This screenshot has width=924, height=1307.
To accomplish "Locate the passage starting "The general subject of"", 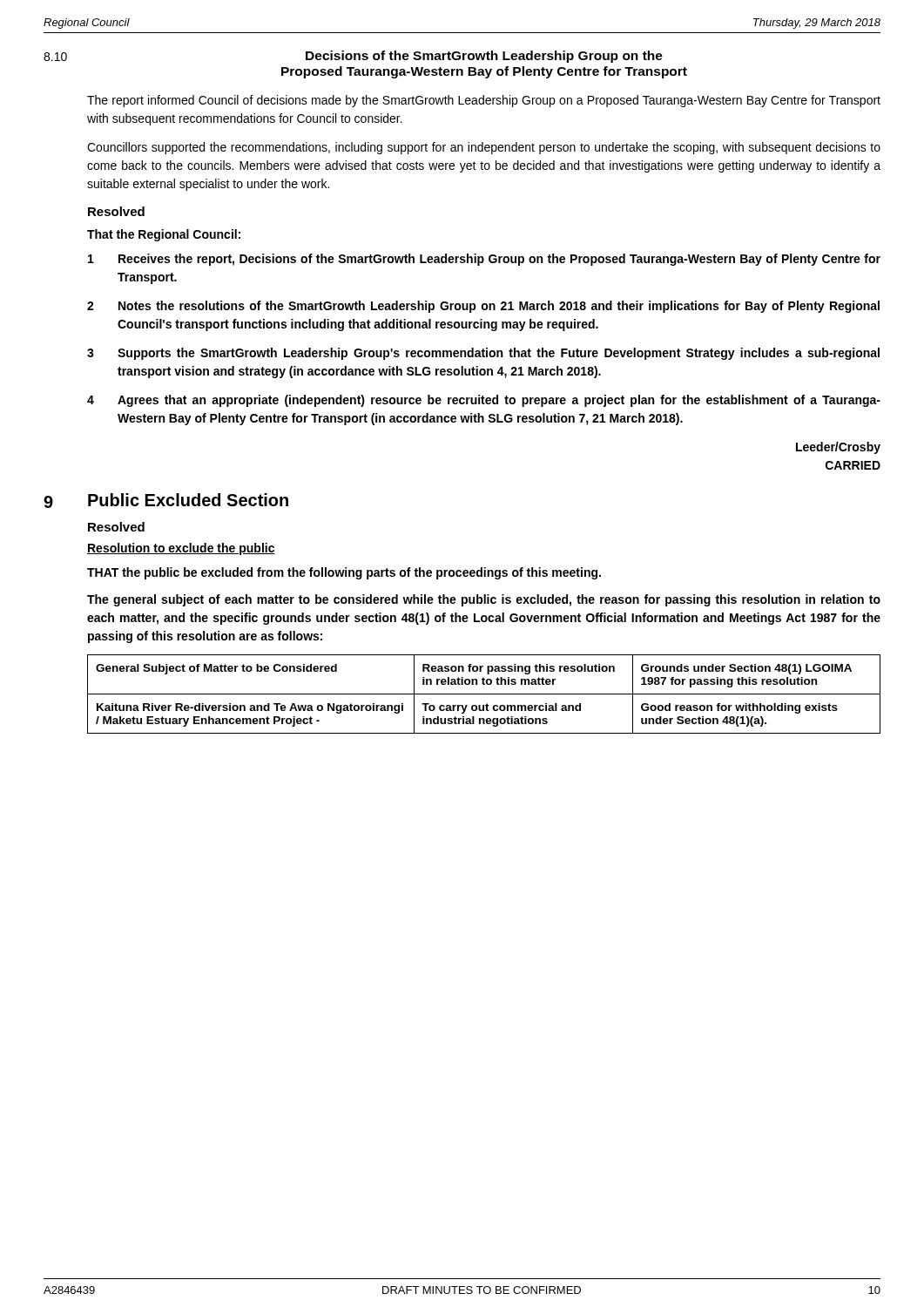I will [x=484, y=618].
